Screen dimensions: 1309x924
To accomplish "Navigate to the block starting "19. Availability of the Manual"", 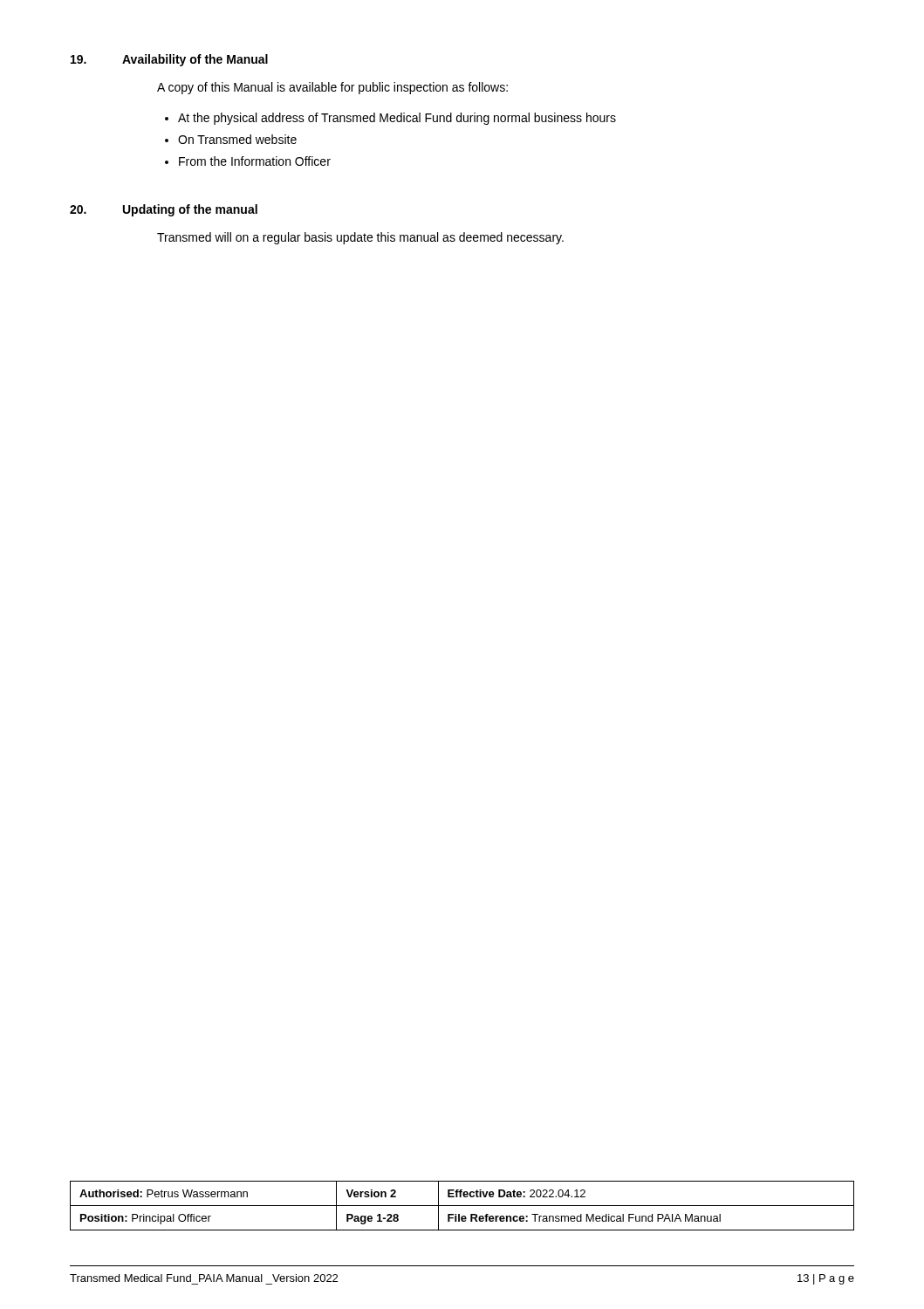I will coord(169,59).
